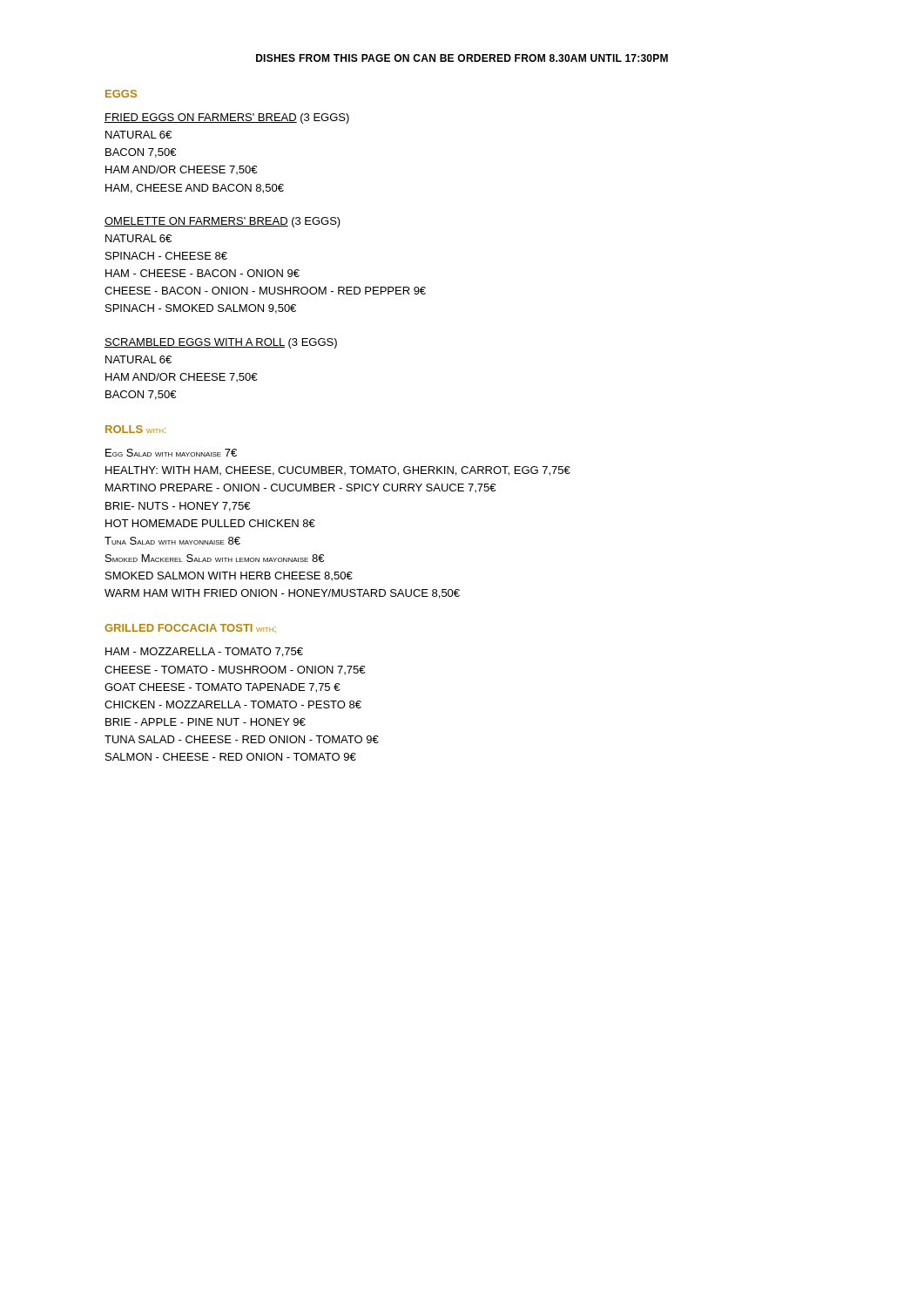Navigate to the text block starting "ROLLS WITH:"
The height and width of the screenshot is (1307, 924).
tap(136, 429)
